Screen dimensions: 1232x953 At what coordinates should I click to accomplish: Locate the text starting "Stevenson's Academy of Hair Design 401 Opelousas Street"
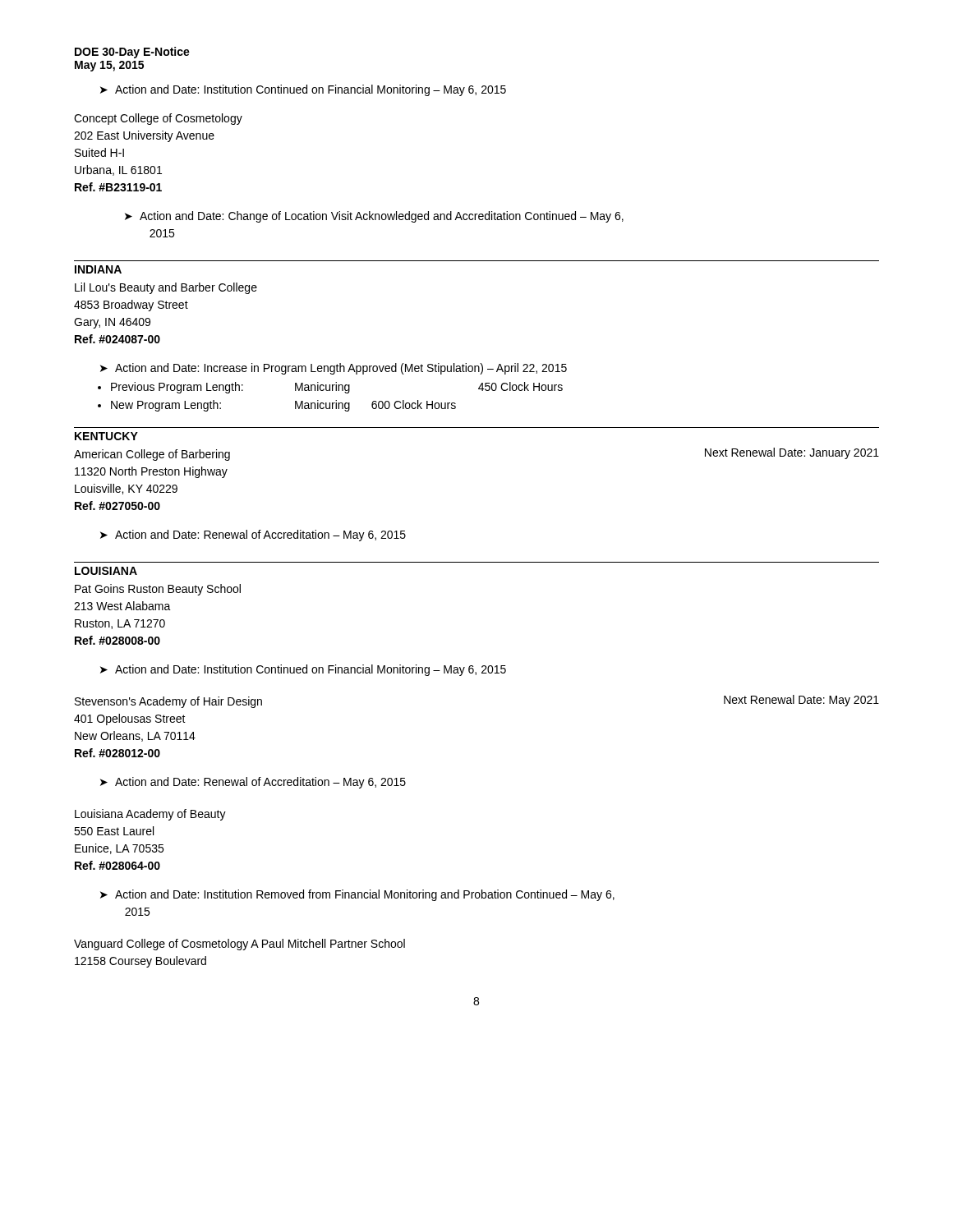(168, 702)
